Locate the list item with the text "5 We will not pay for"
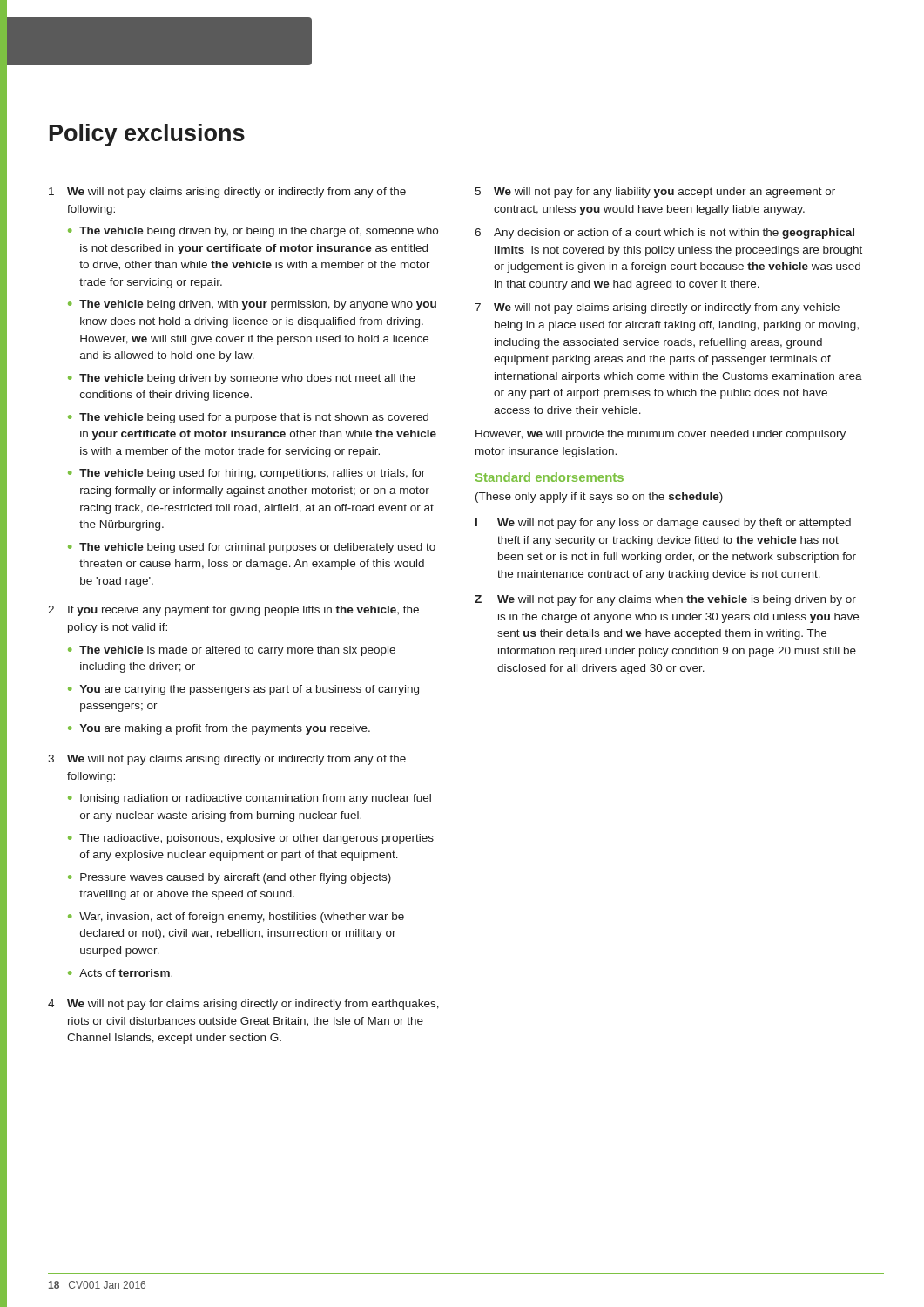924x1307 pixels. tap(671, 200)
